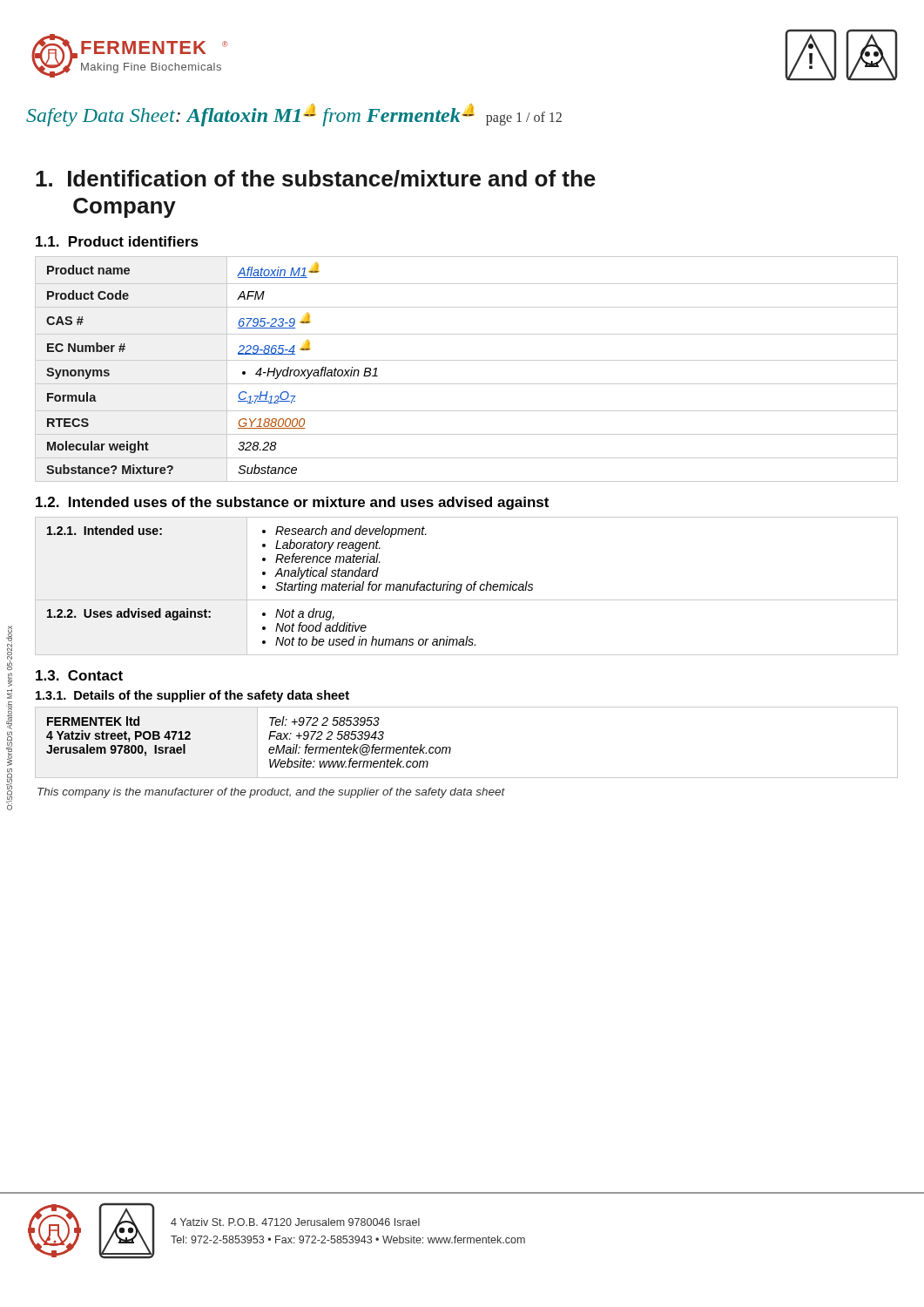Find the table that mentions "1.2.2. Uses advised"
Screen dimensions: 1307x924
point(466,586)
